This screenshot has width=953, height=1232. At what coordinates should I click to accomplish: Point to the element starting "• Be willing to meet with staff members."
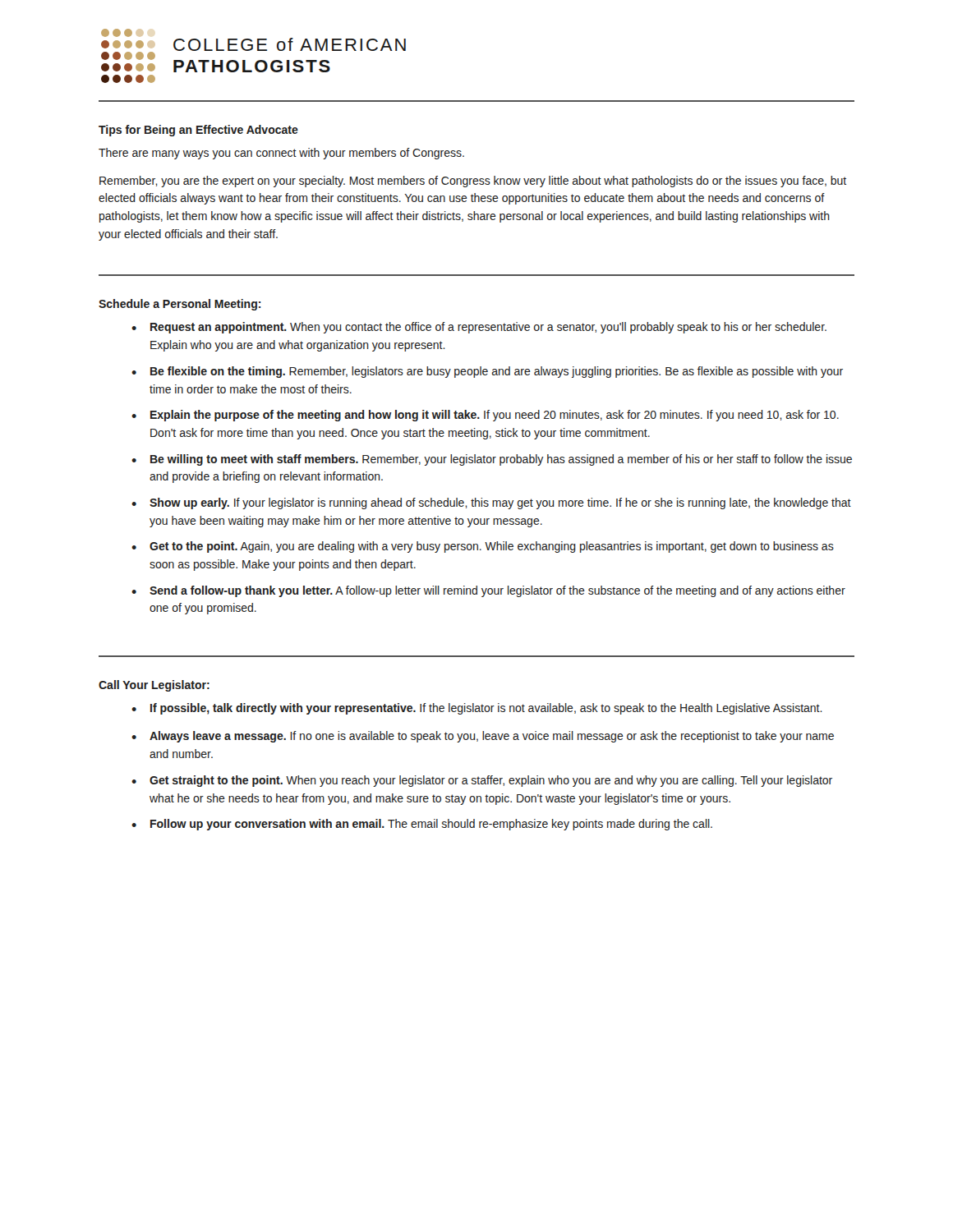point(493,468)
